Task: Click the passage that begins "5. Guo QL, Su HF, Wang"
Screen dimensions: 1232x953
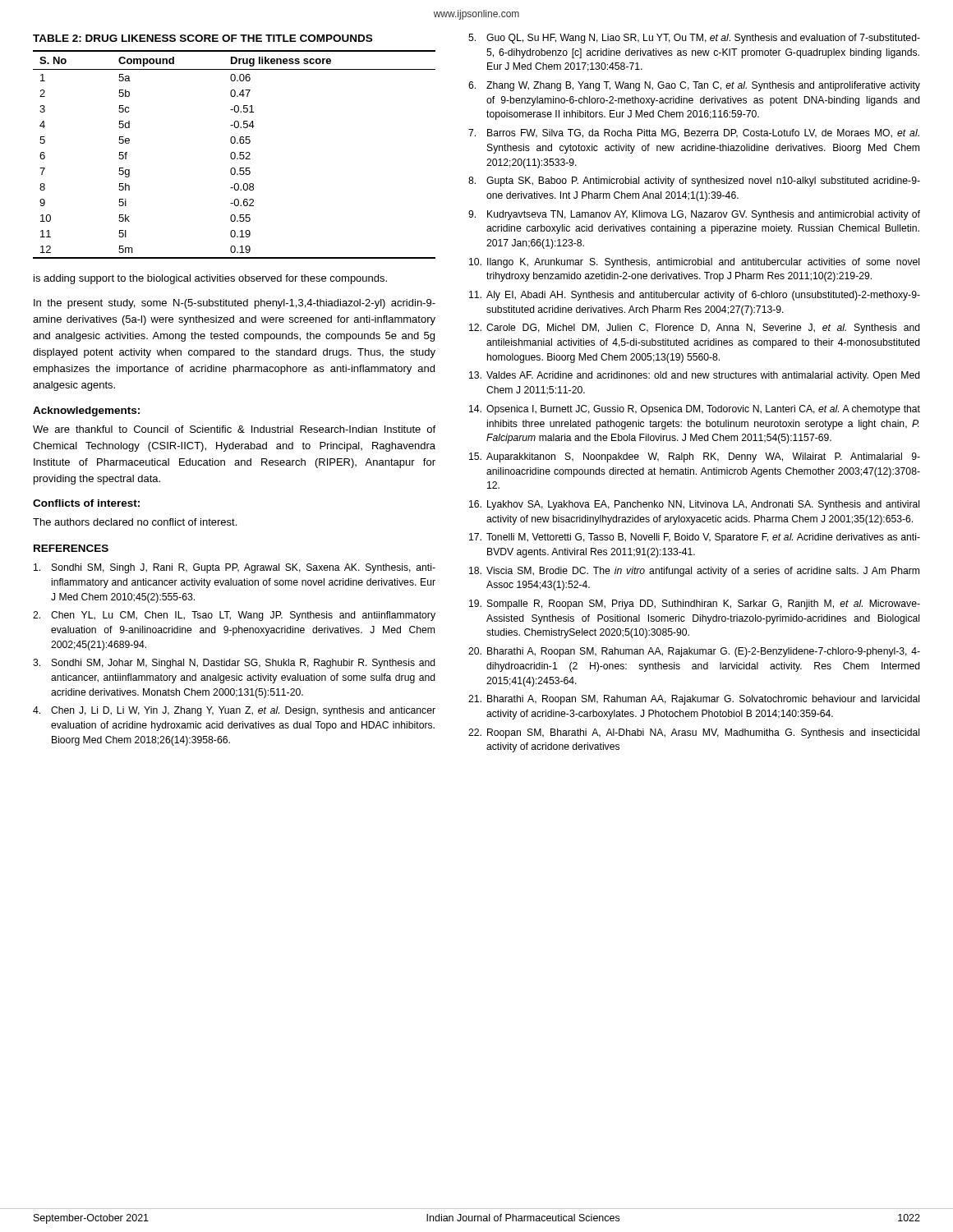Action: 694,53
